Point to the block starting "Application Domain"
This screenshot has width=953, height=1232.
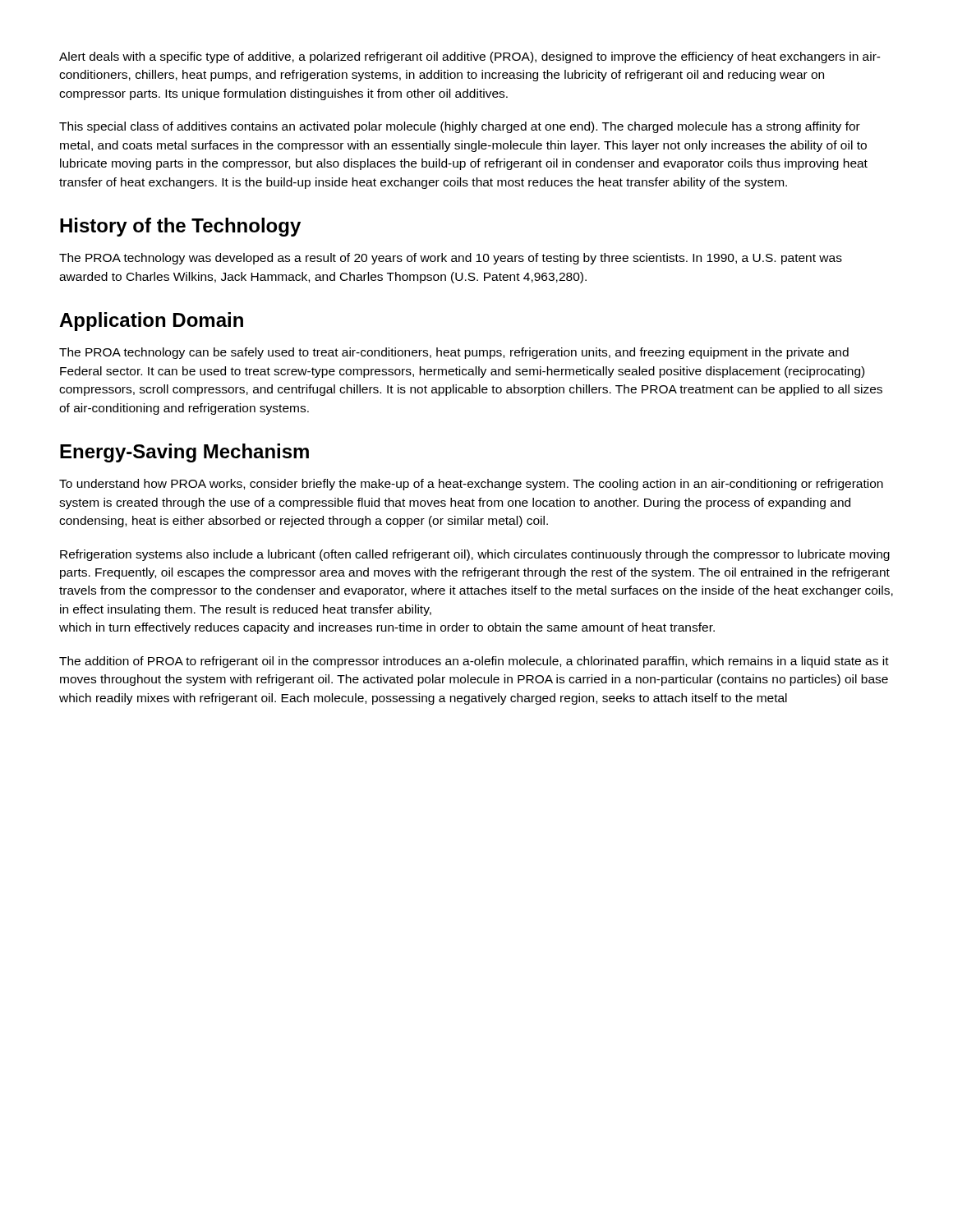point(152,320)
